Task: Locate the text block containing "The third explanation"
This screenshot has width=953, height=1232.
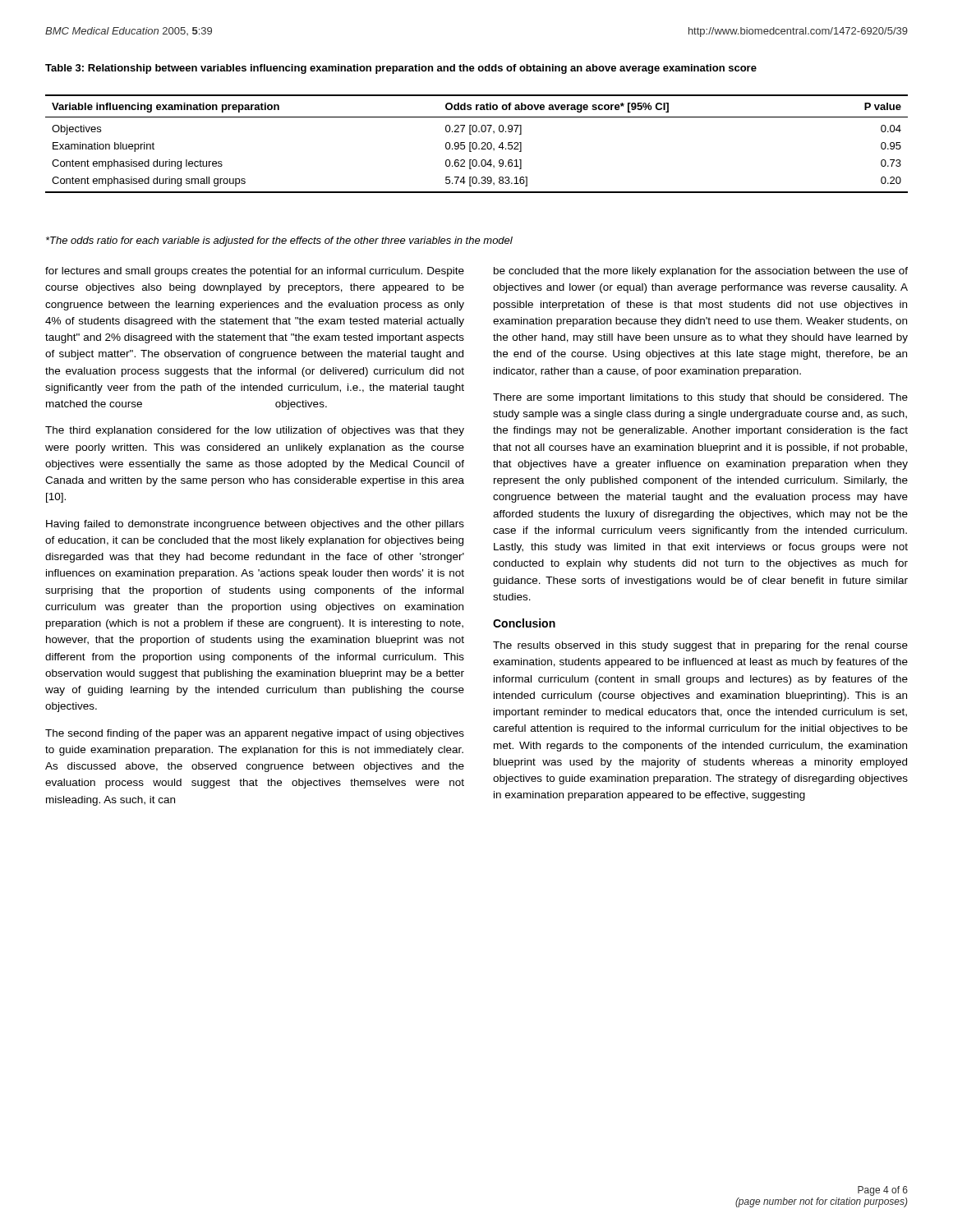Action: click(x=255, y=464)
